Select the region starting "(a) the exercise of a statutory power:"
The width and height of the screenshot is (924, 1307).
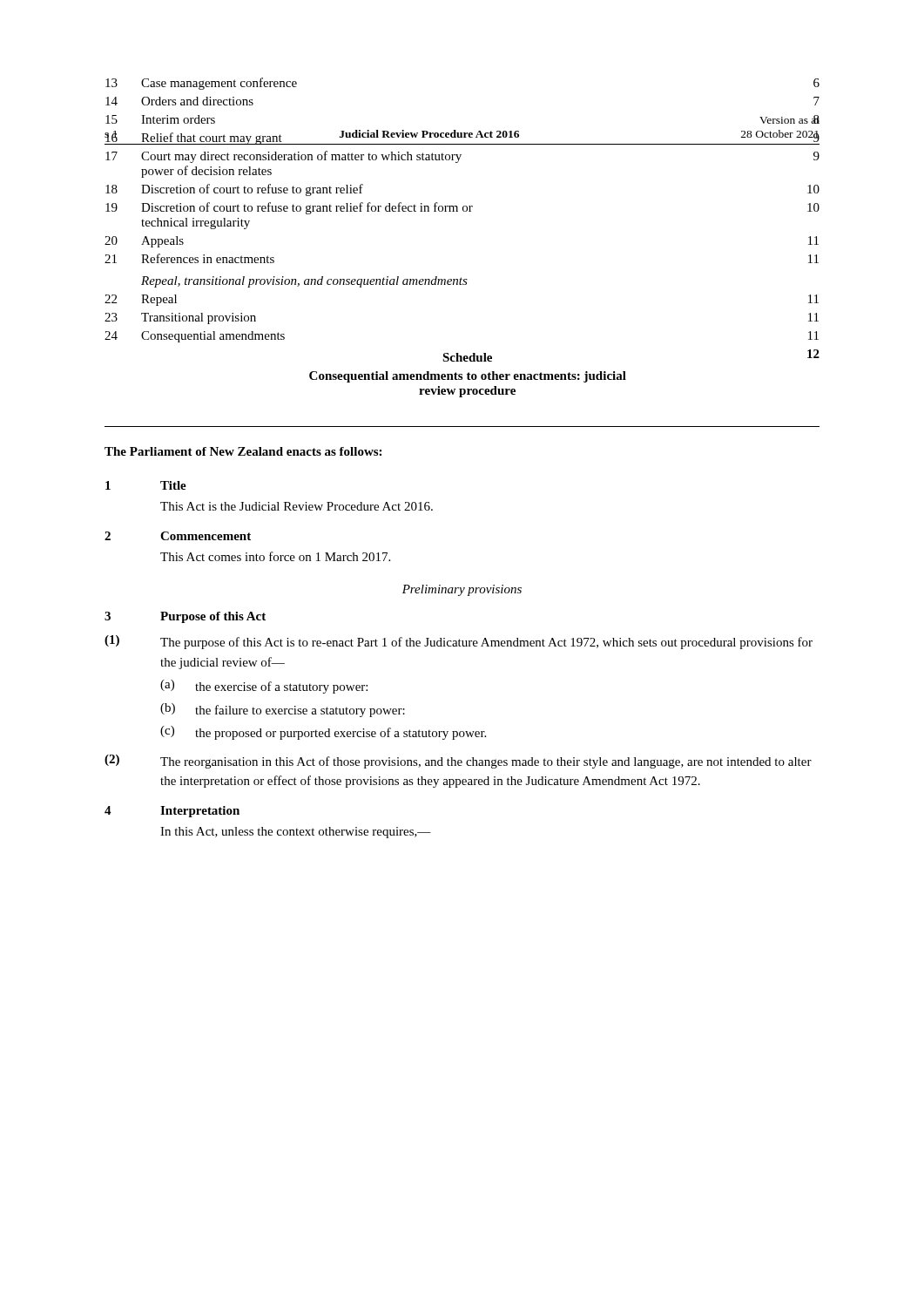(264, 687)
